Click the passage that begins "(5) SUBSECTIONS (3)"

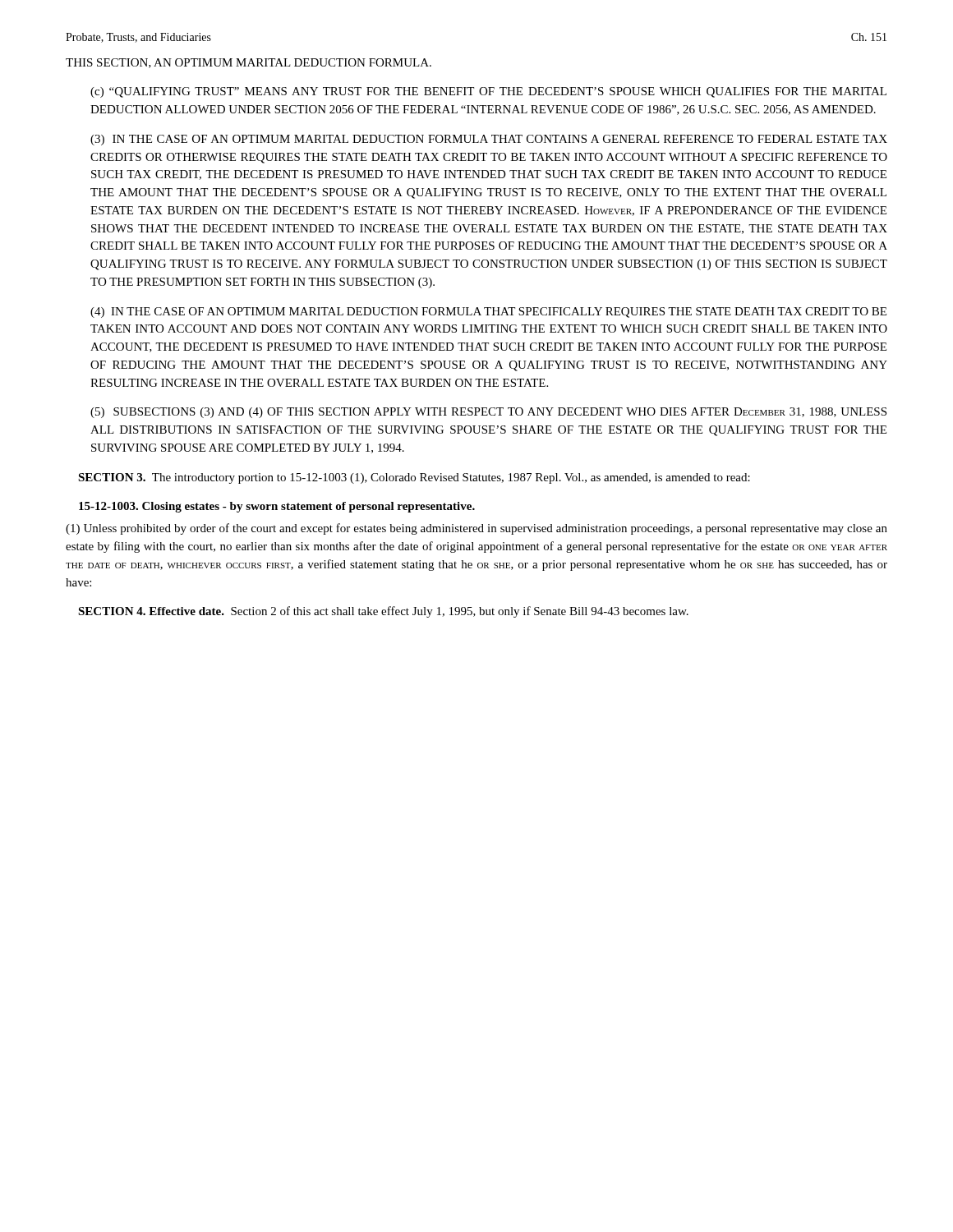[489, 430]
